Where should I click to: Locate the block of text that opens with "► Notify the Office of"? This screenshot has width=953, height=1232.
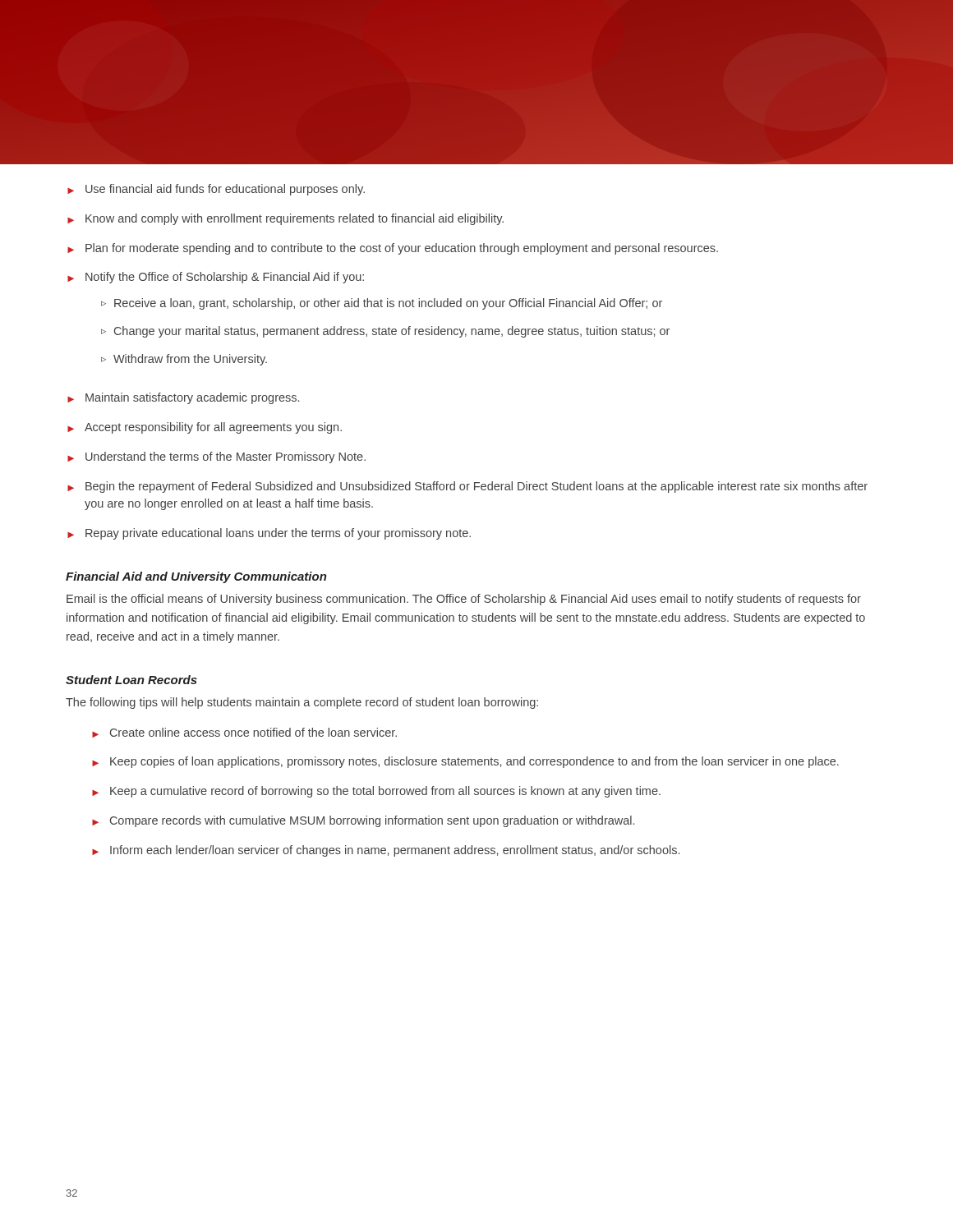coord(368,323)
